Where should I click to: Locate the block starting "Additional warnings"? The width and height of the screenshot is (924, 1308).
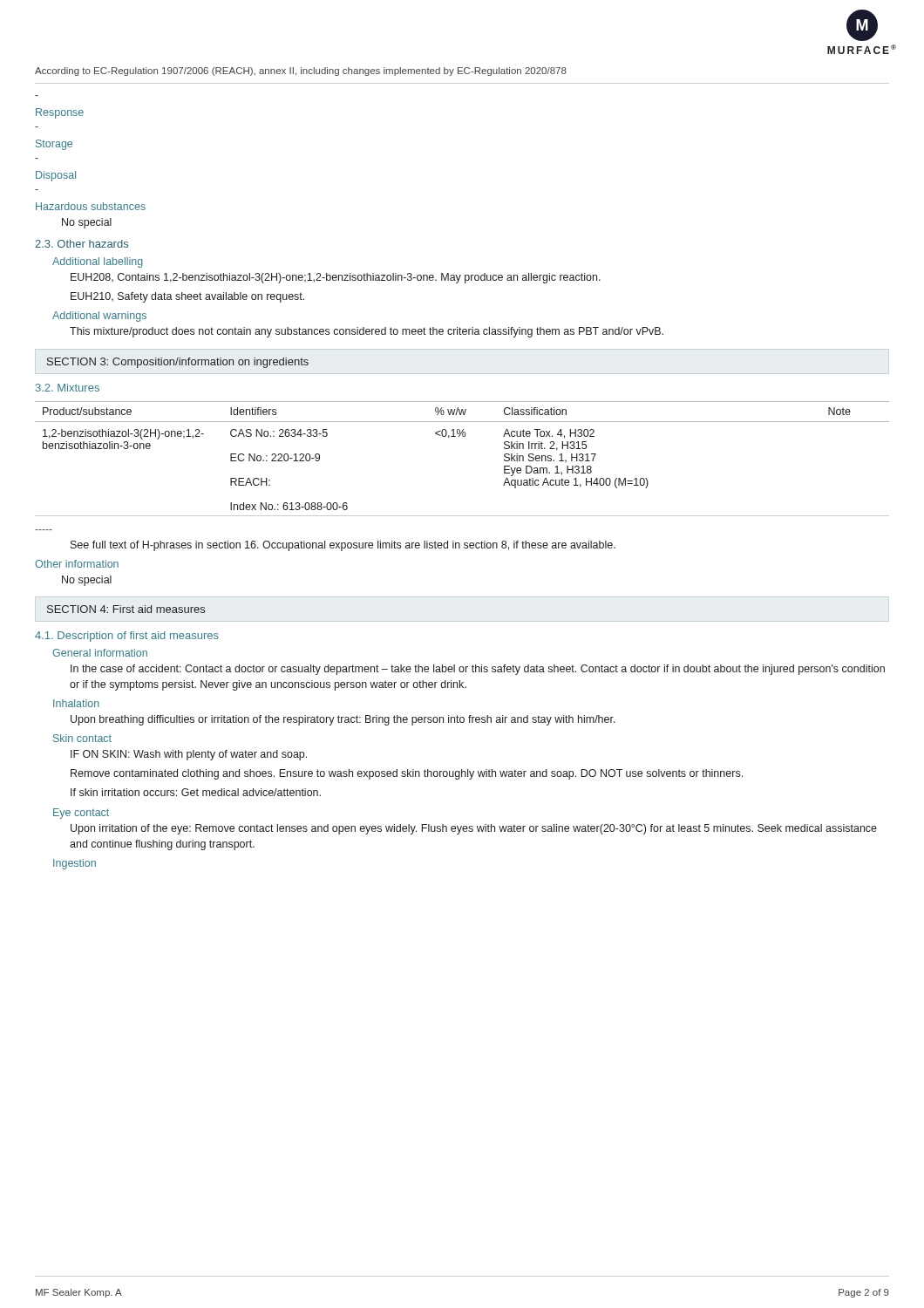point(100,316)
